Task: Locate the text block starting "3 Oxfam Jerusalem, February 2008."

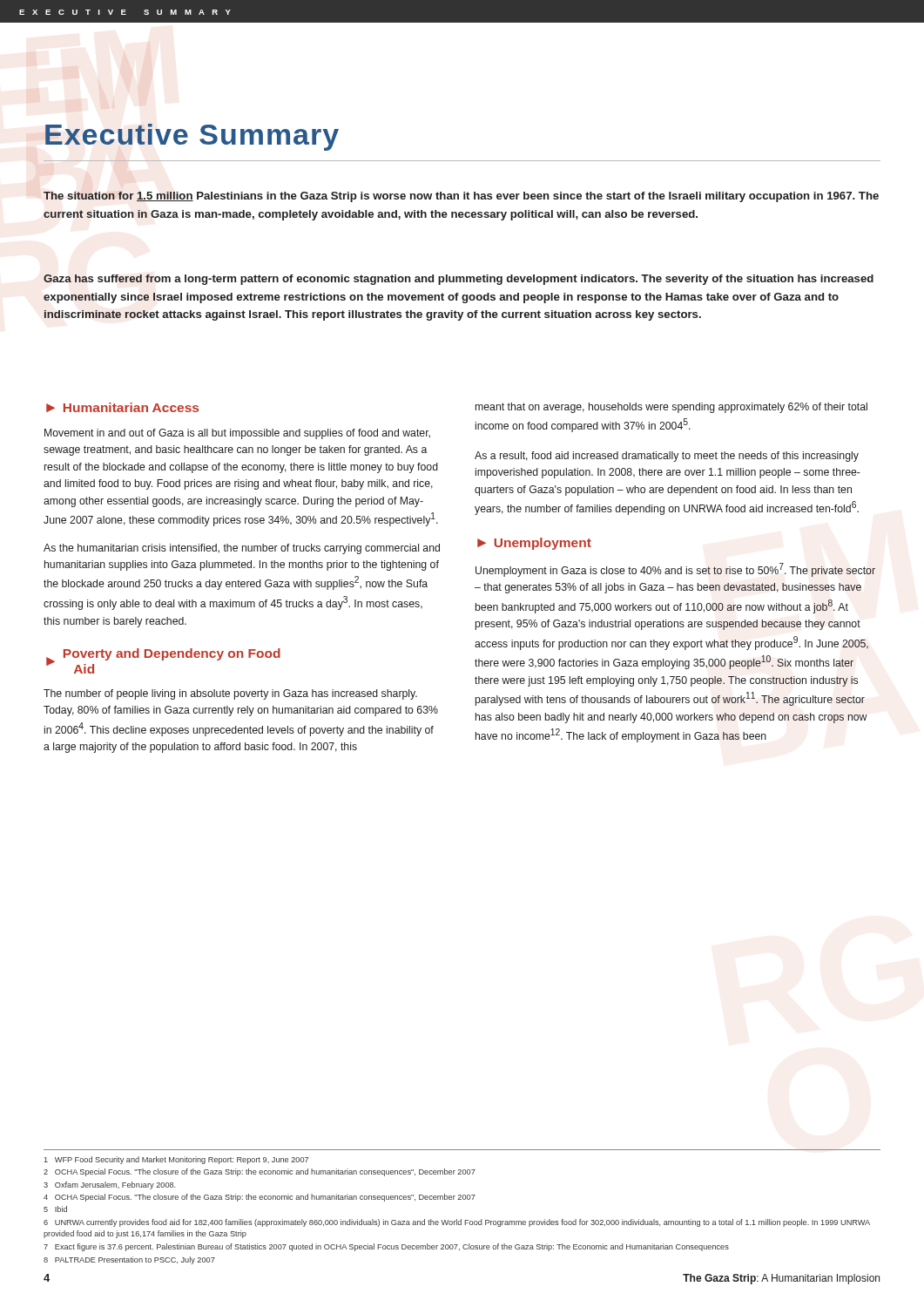Action: pyautogui.click(x=110, y=1185)
